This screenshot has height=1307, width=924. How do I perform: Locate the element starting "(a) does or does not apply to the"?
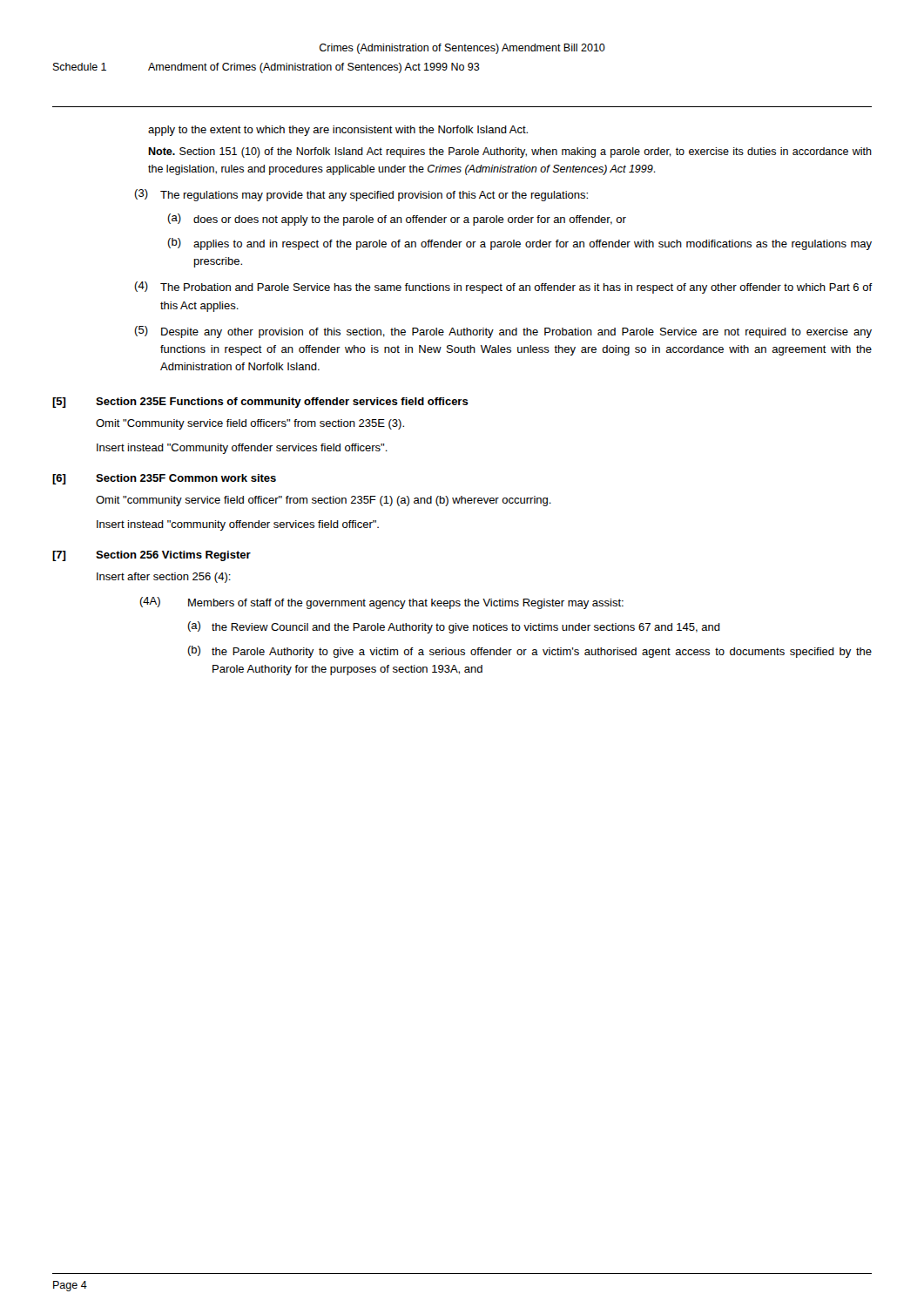click(x=510, y=220)
